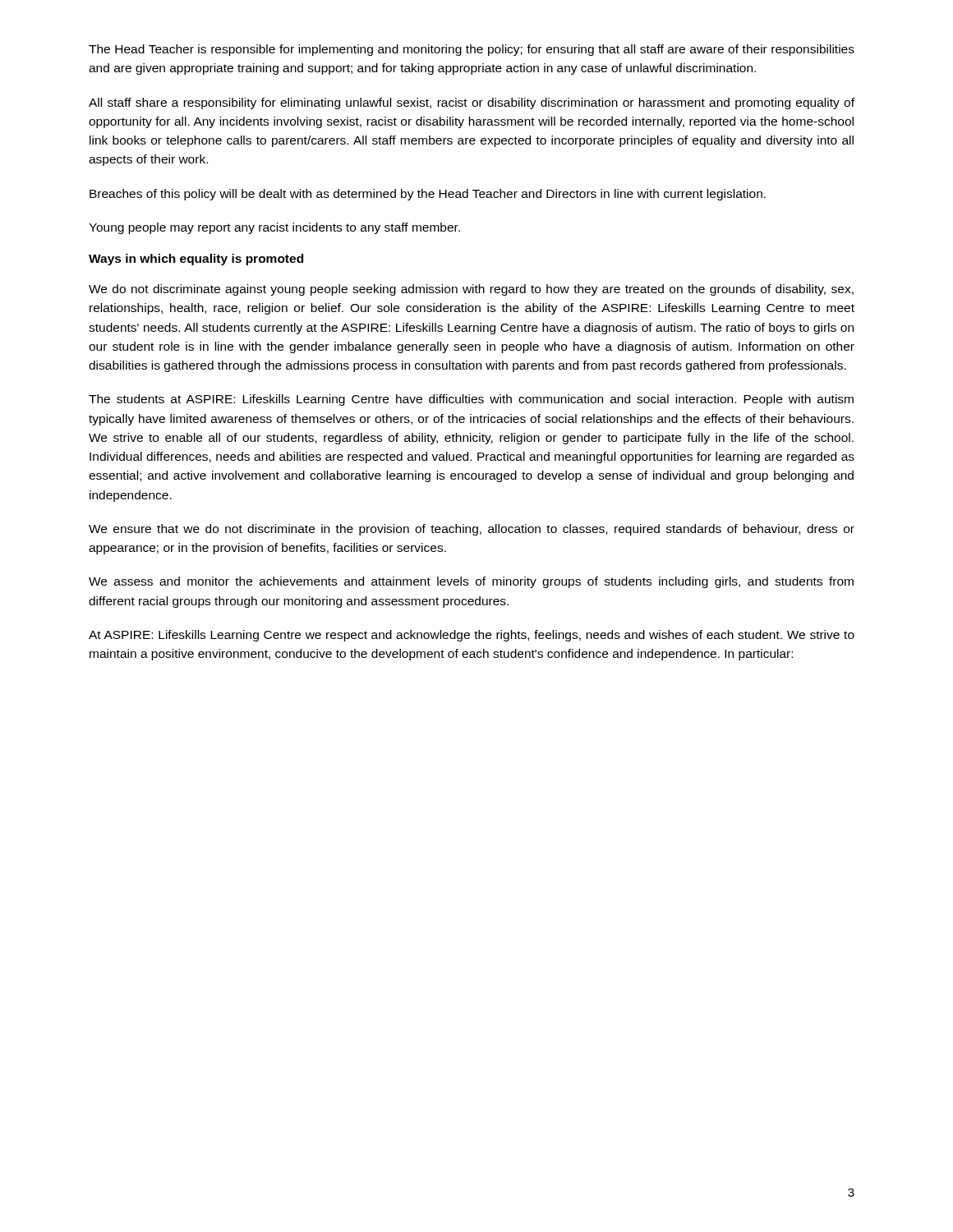This screenshot has height=1232, width=953.
Task: Click the section header
Action: (196, 258)
